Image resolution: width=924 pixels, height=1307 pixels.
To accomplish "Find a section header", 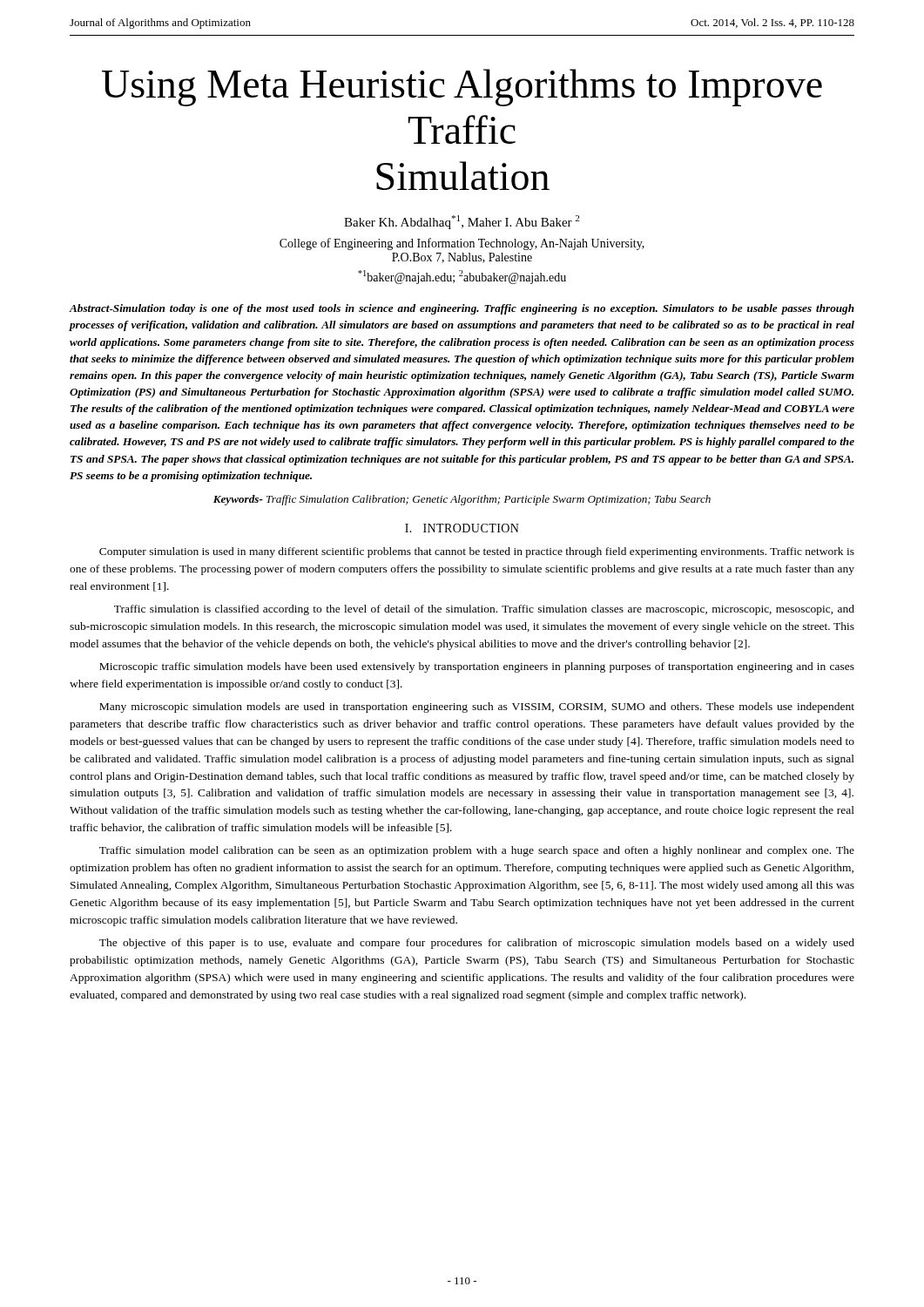I will click(462, 528).
